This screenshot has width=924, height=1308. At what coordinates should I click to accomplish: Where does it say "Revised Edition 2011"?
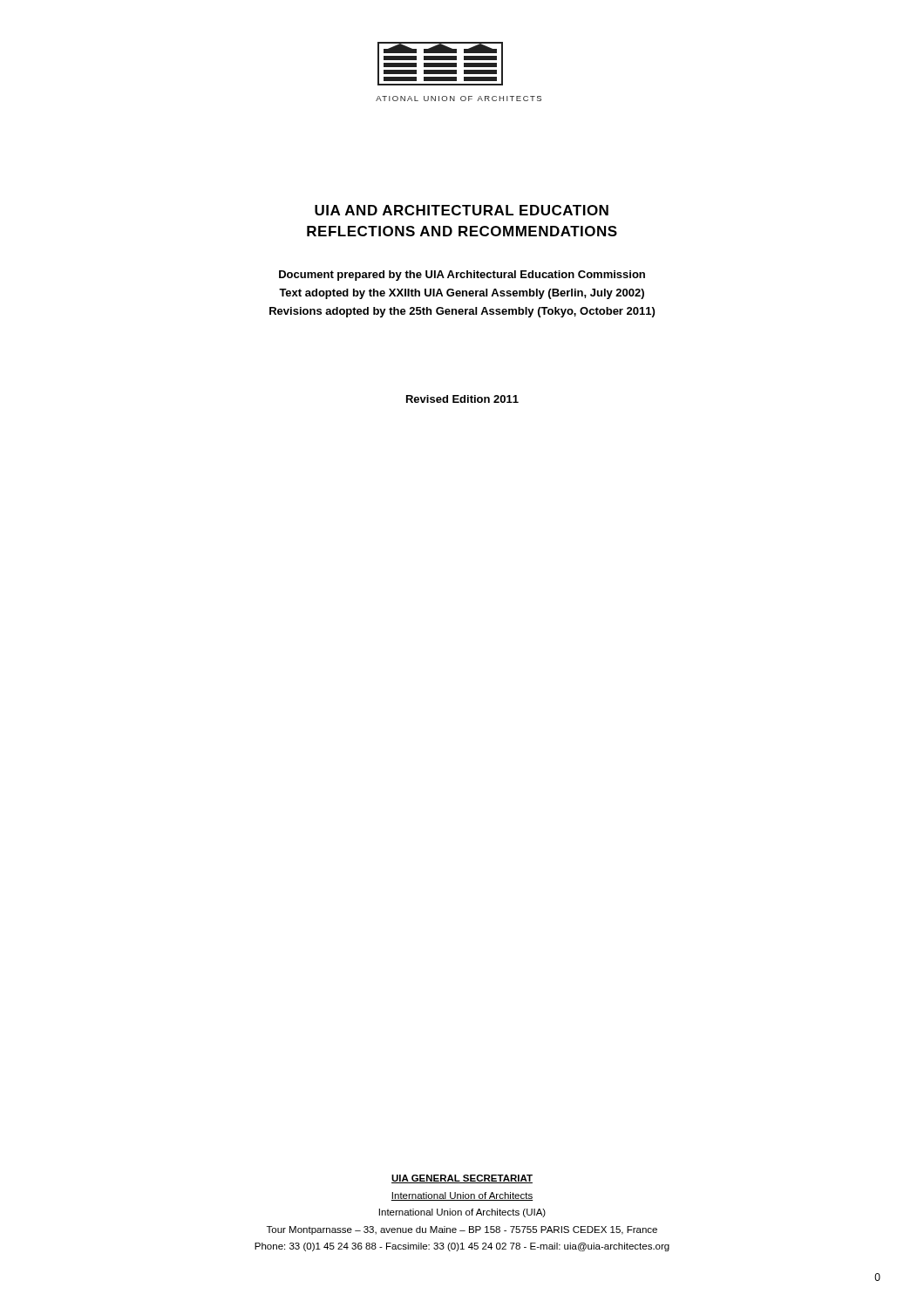[x=462, y=399]
